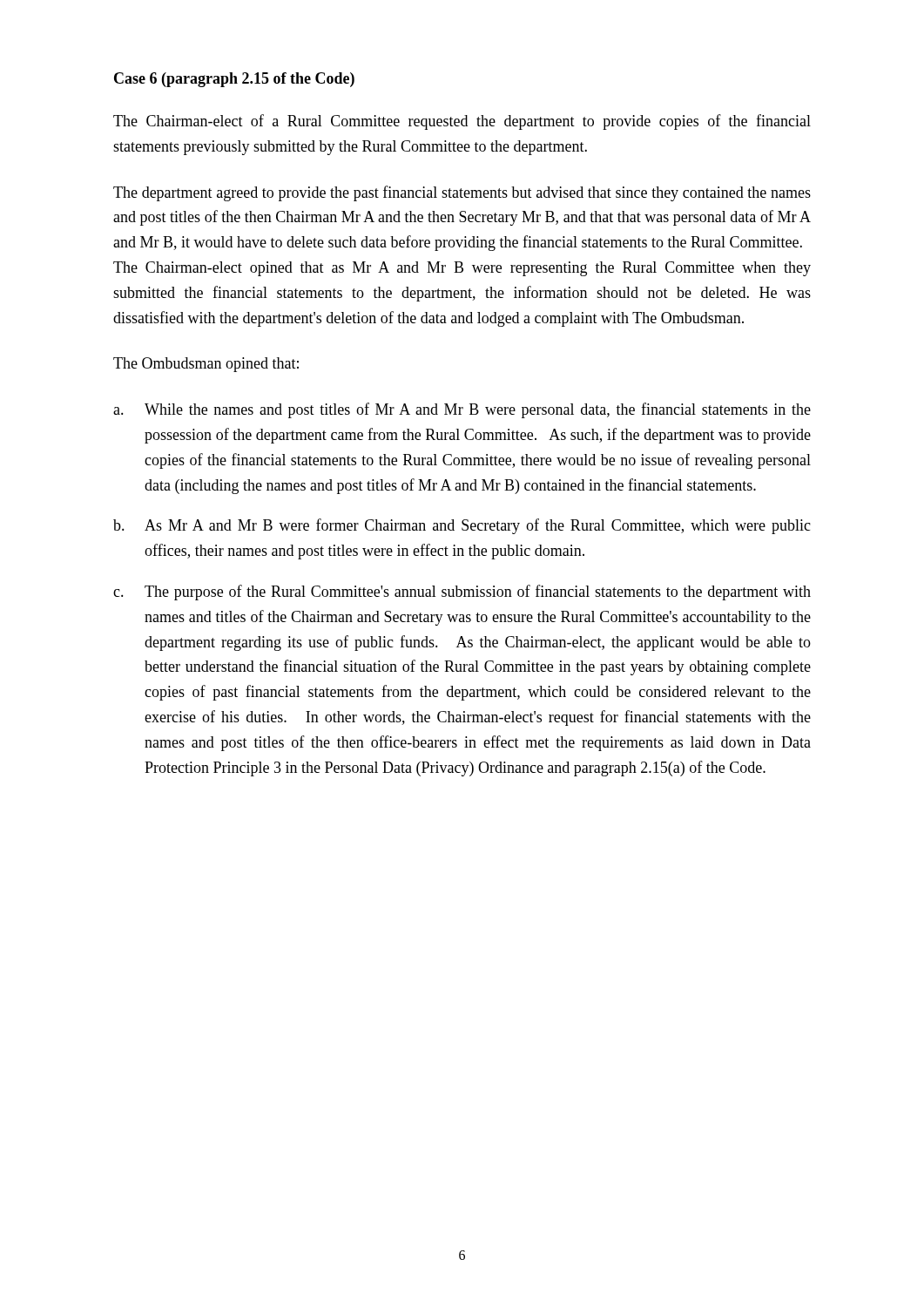
Task: Point to the region starting "The department agreed to provide the"
Action: click(x=462, y=255)
